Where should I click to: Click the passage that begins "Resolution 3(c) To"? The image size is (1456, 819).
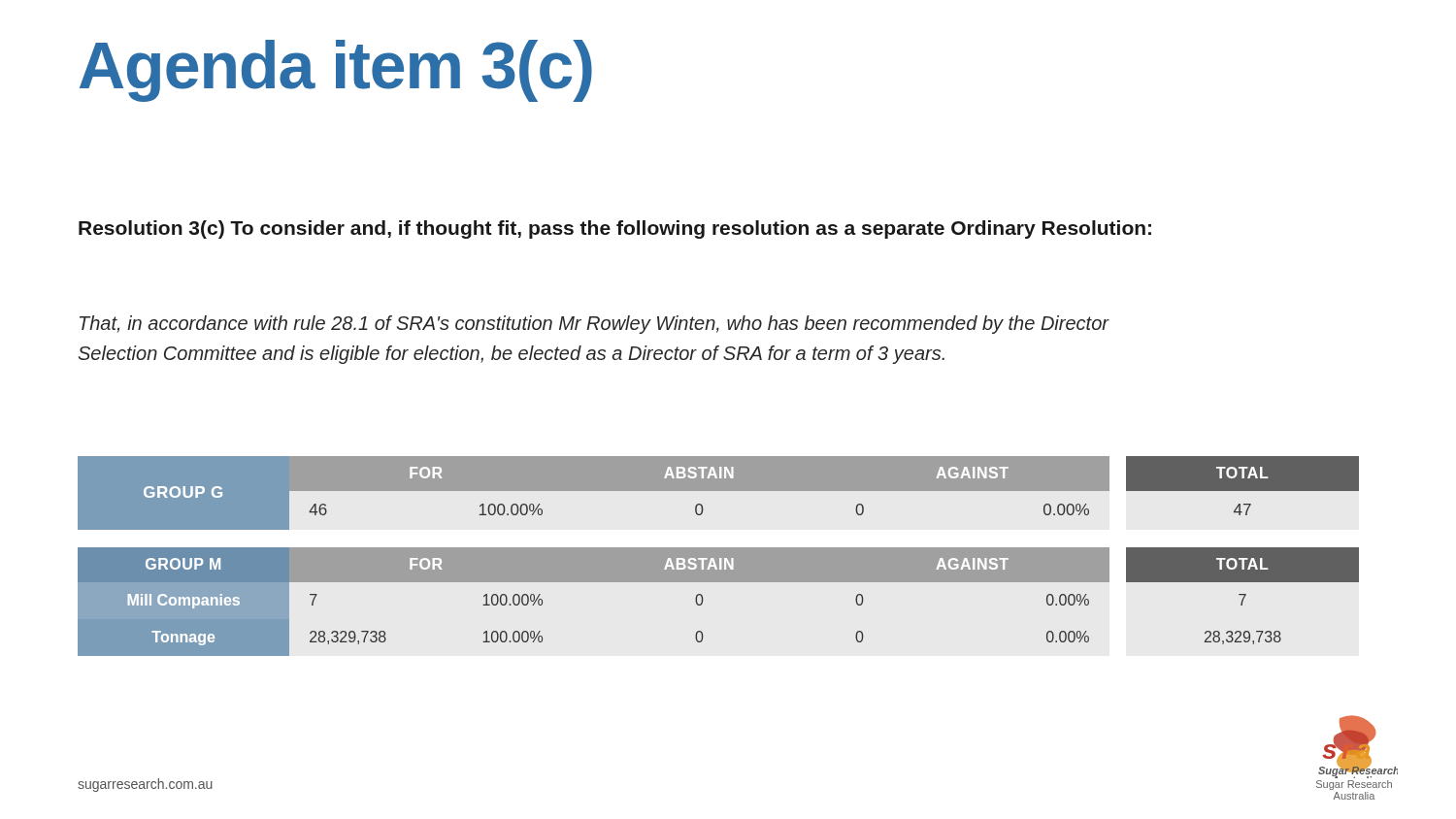click(615, 228)
